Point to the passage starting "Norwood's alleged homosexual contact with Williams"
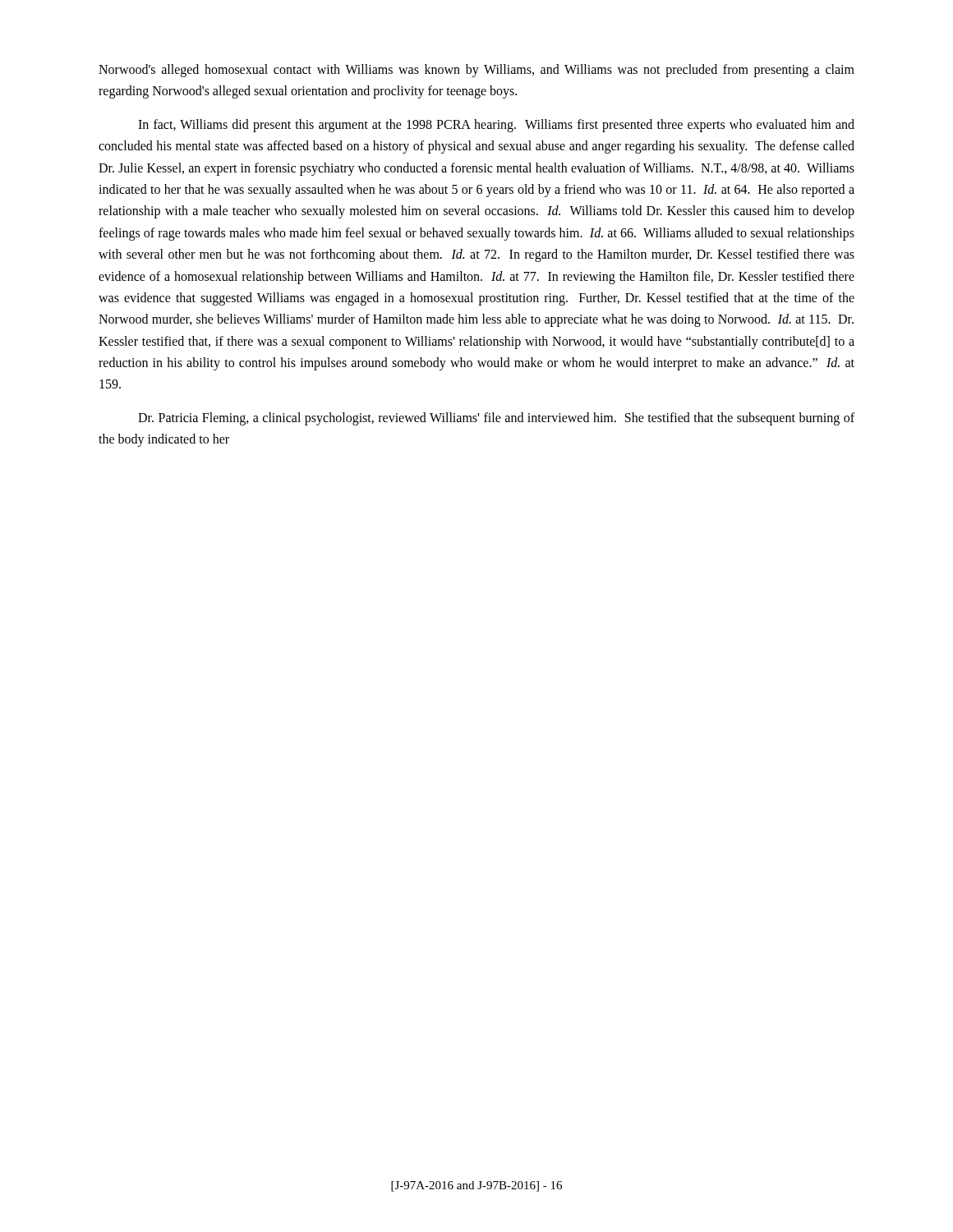The width and height of the screenshot is (953, 1232). point(476,255)
